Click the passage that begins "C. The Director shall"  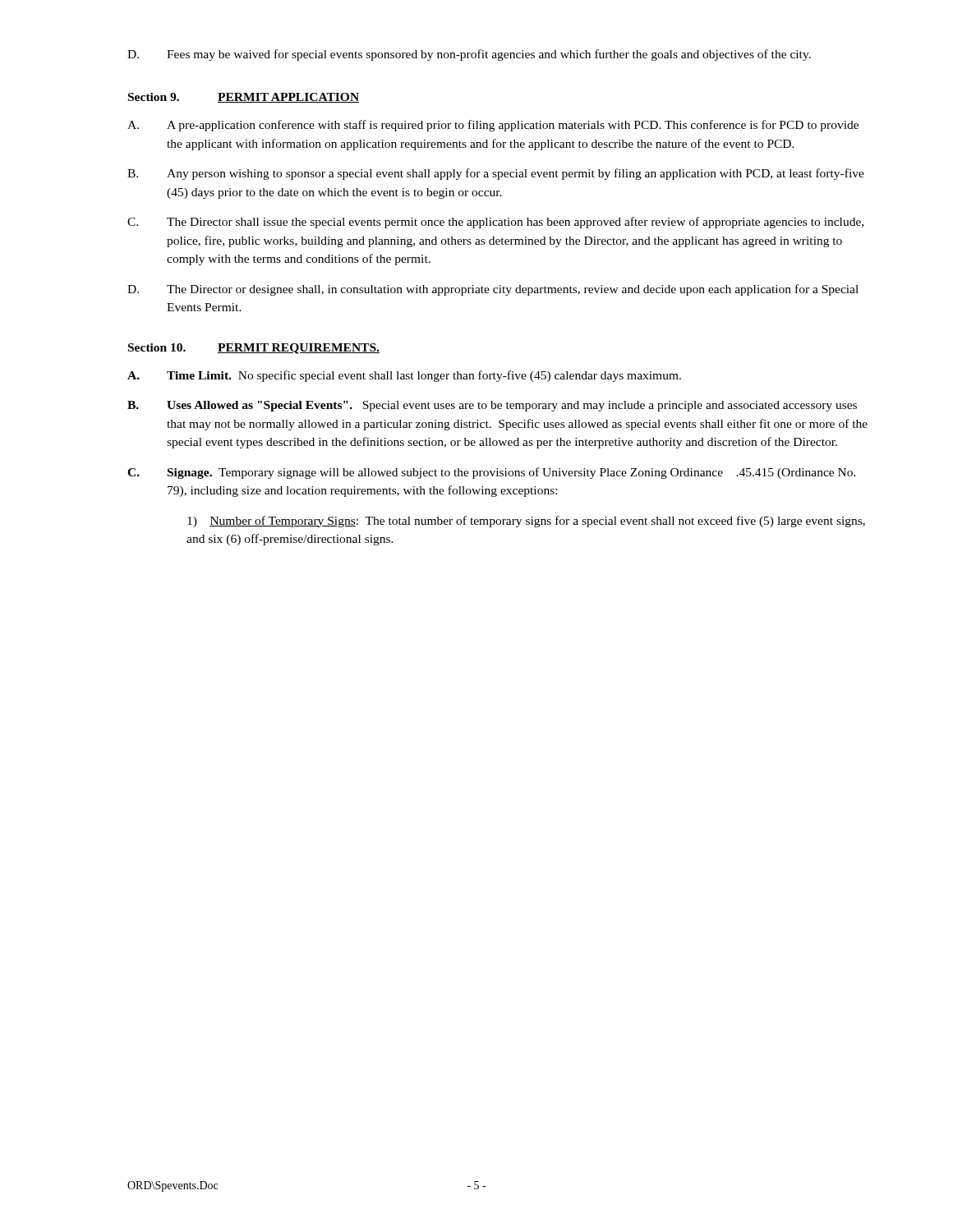499,241
